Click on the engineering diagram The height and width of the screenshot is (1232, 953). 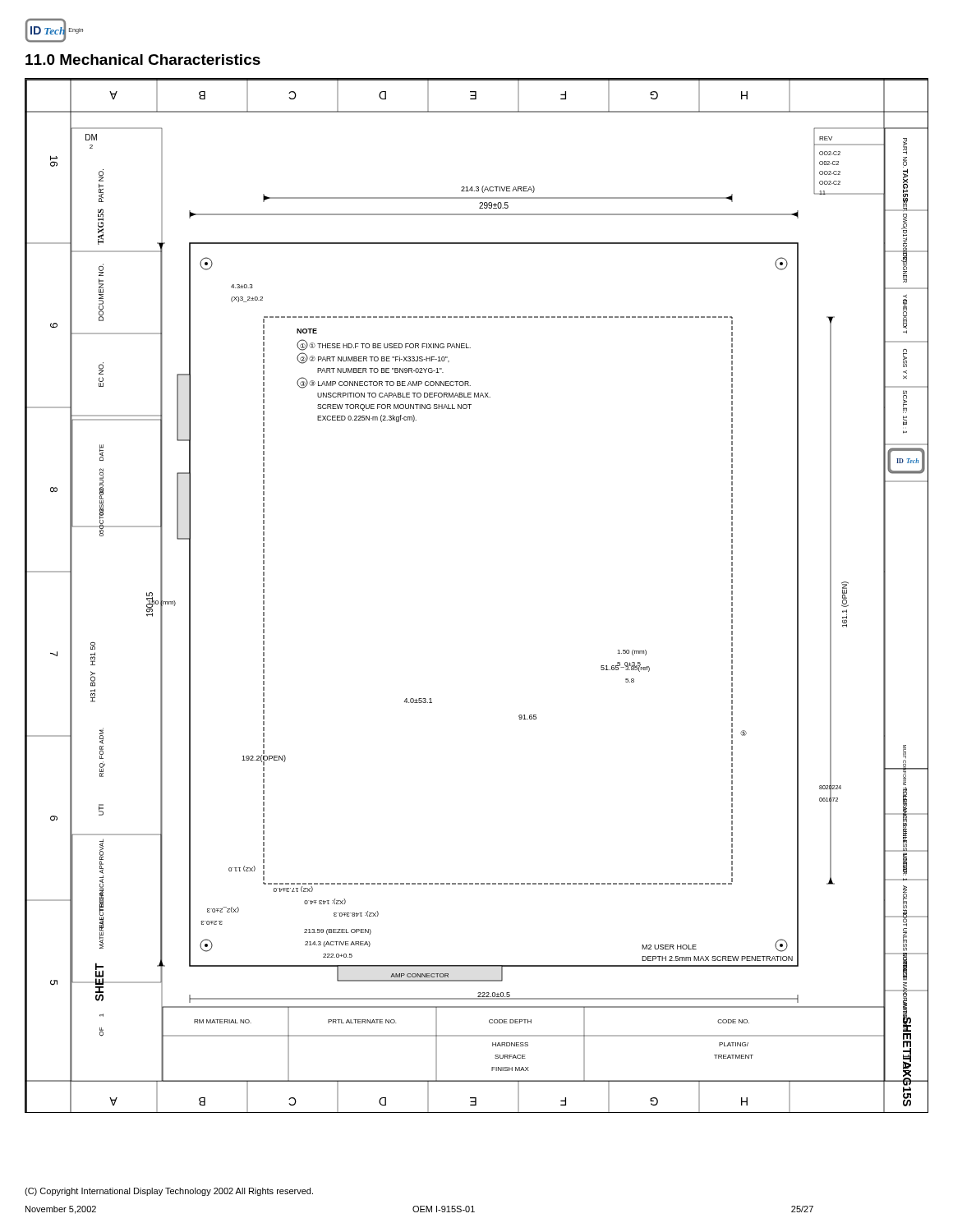click(476, 595)
